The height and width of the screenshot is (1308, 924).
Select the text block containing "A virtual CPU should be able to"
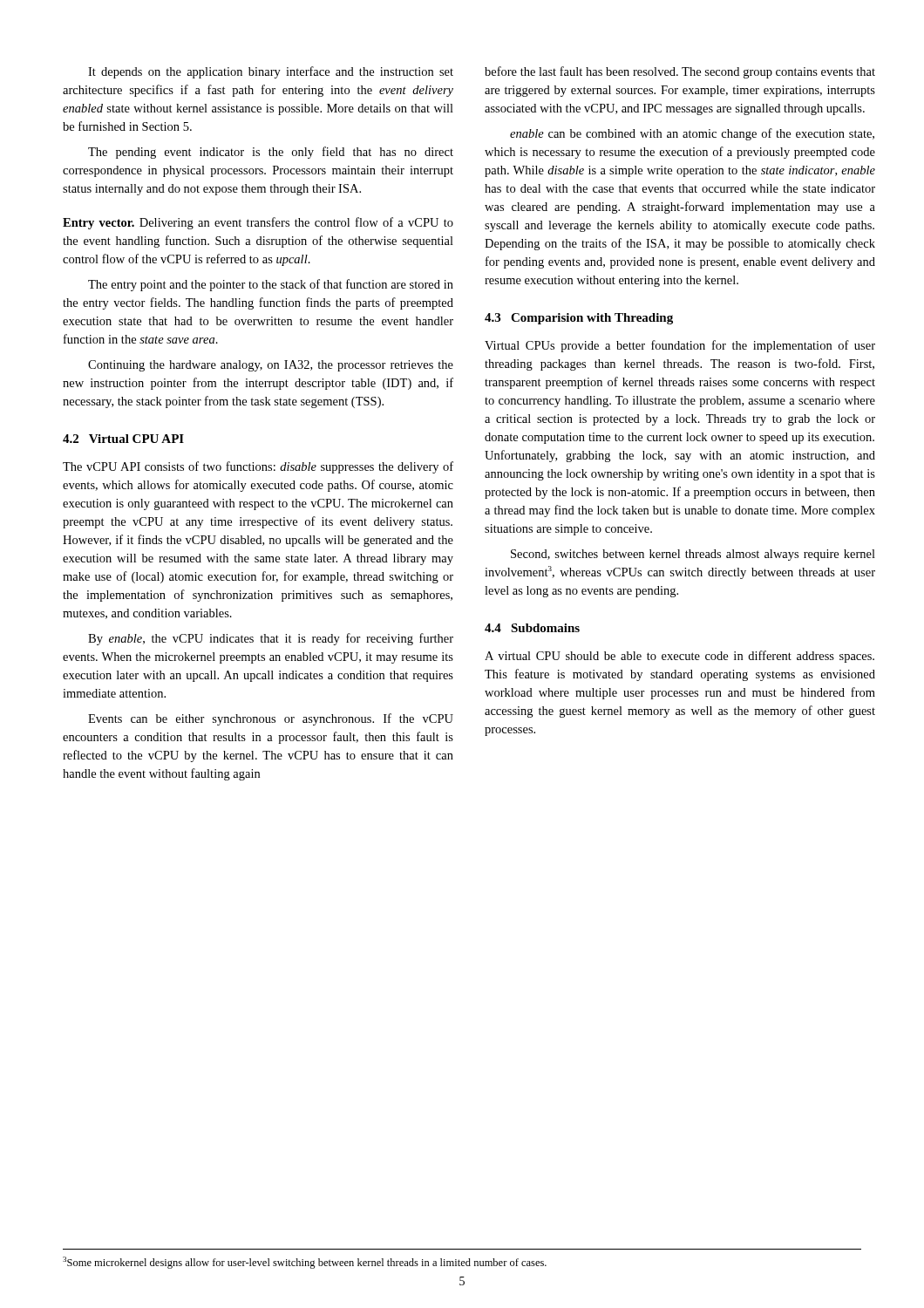tap(680, 693)
